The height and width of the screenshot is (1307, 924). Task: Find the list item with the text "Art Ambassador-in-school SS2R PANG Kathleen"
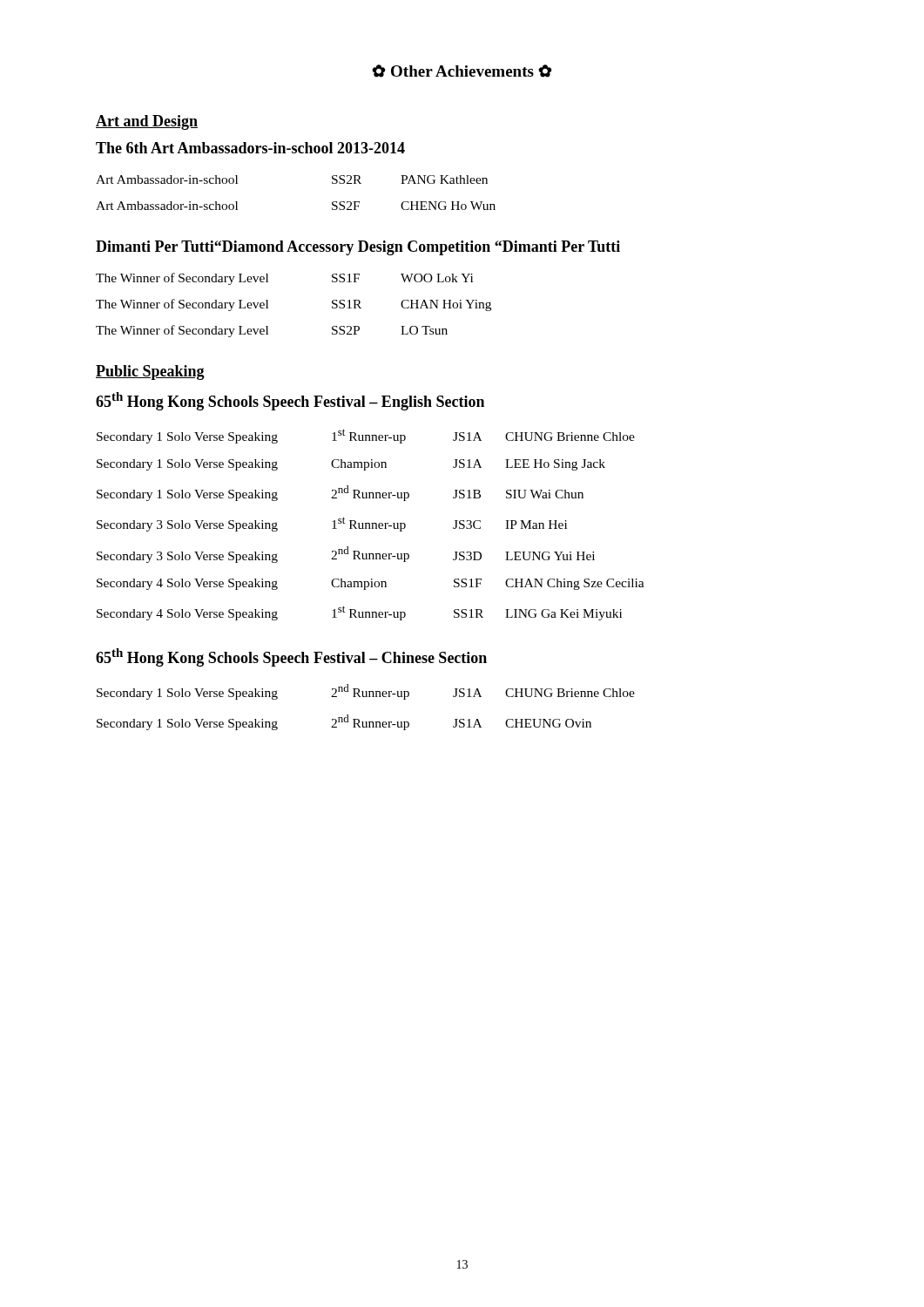tap(167, 179)
